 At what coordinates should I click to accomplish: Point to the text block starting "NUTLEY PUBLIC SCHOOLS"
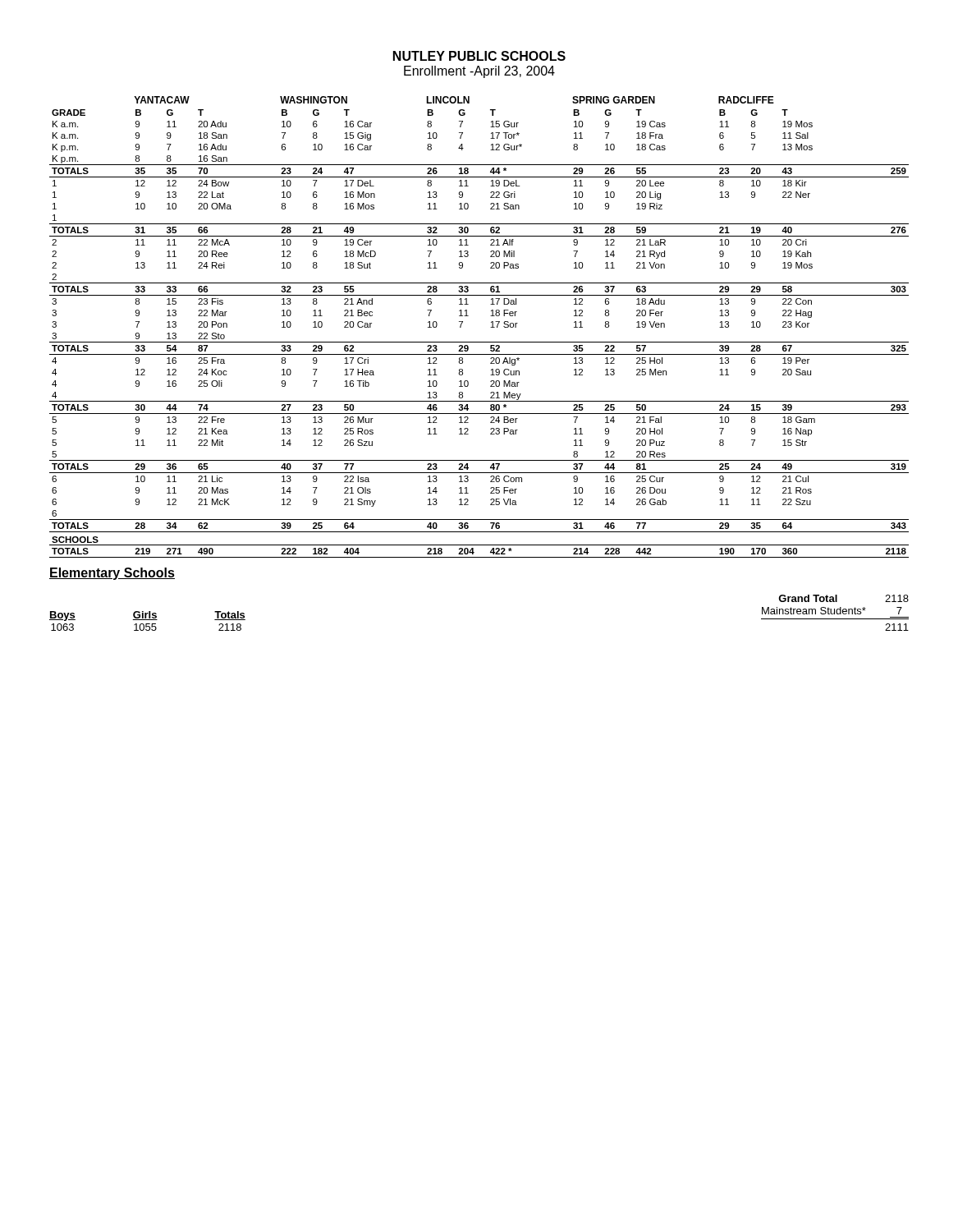[479, 64]
